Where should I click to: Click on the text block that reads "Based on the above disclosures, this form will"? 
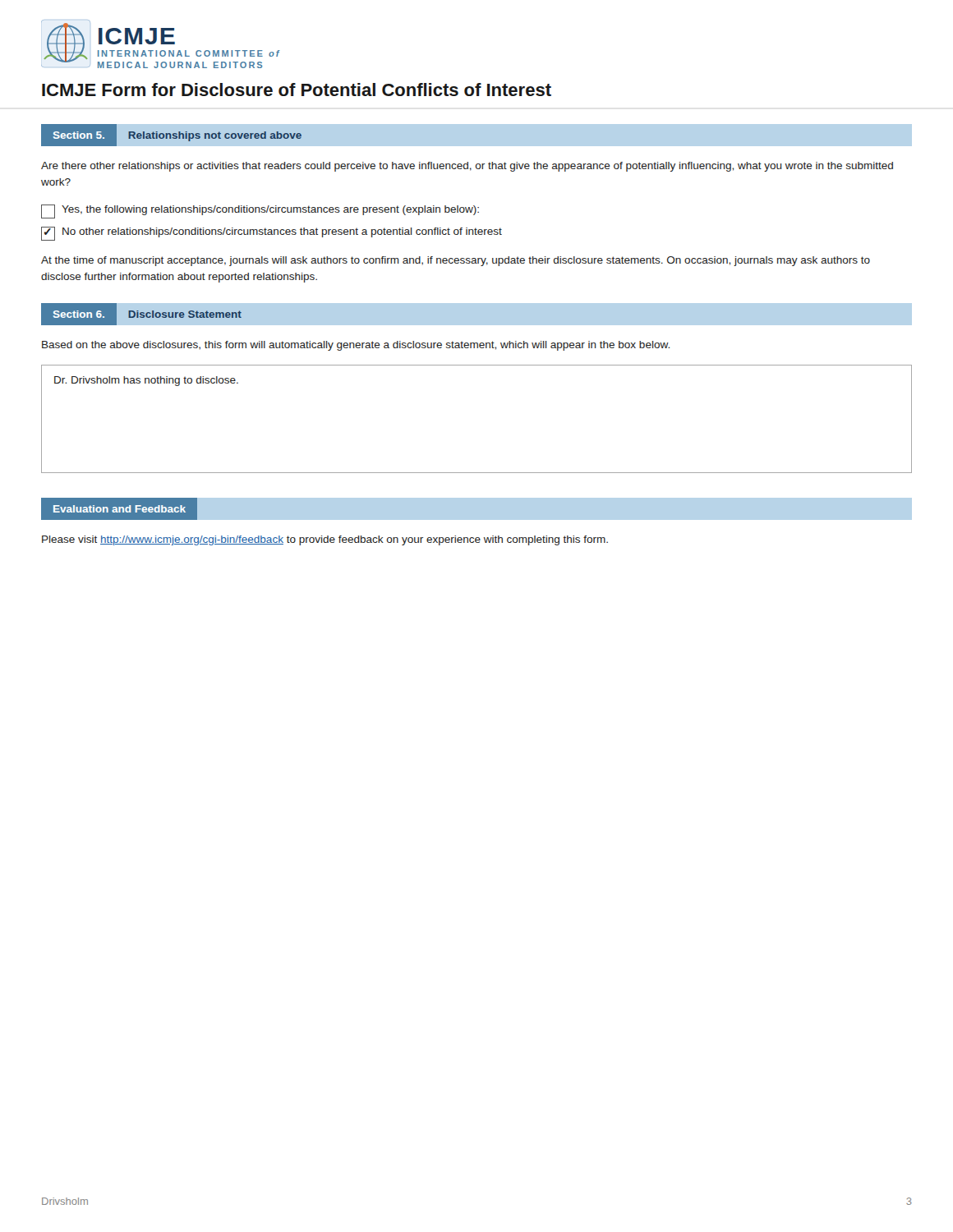pyautogui.click(x=356, y=345)
